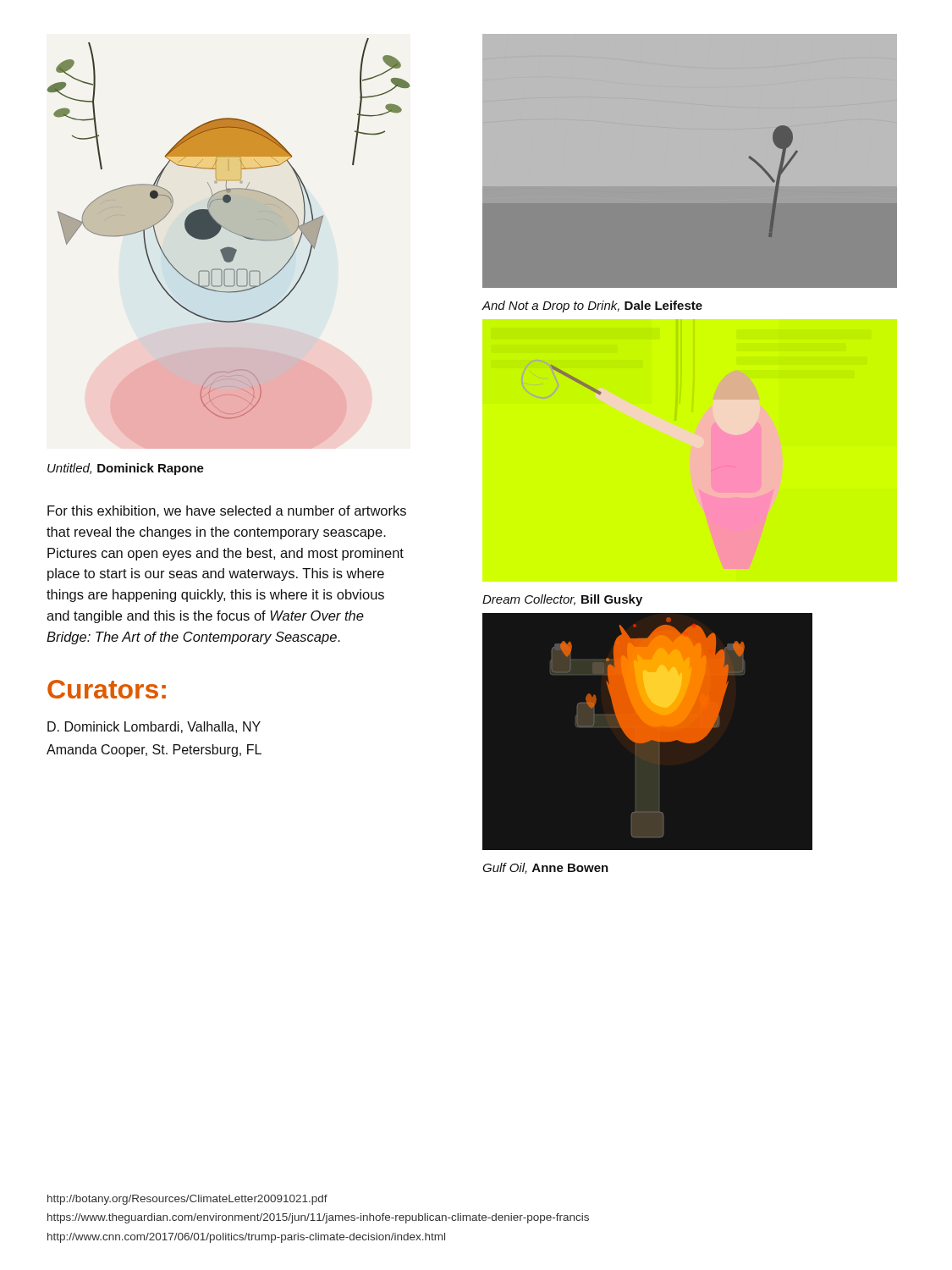Click on the block starting "D. Dominick Lombardi, Valhalla, NY"
Screen dimensions: 1270x952
tap(154, 739)
